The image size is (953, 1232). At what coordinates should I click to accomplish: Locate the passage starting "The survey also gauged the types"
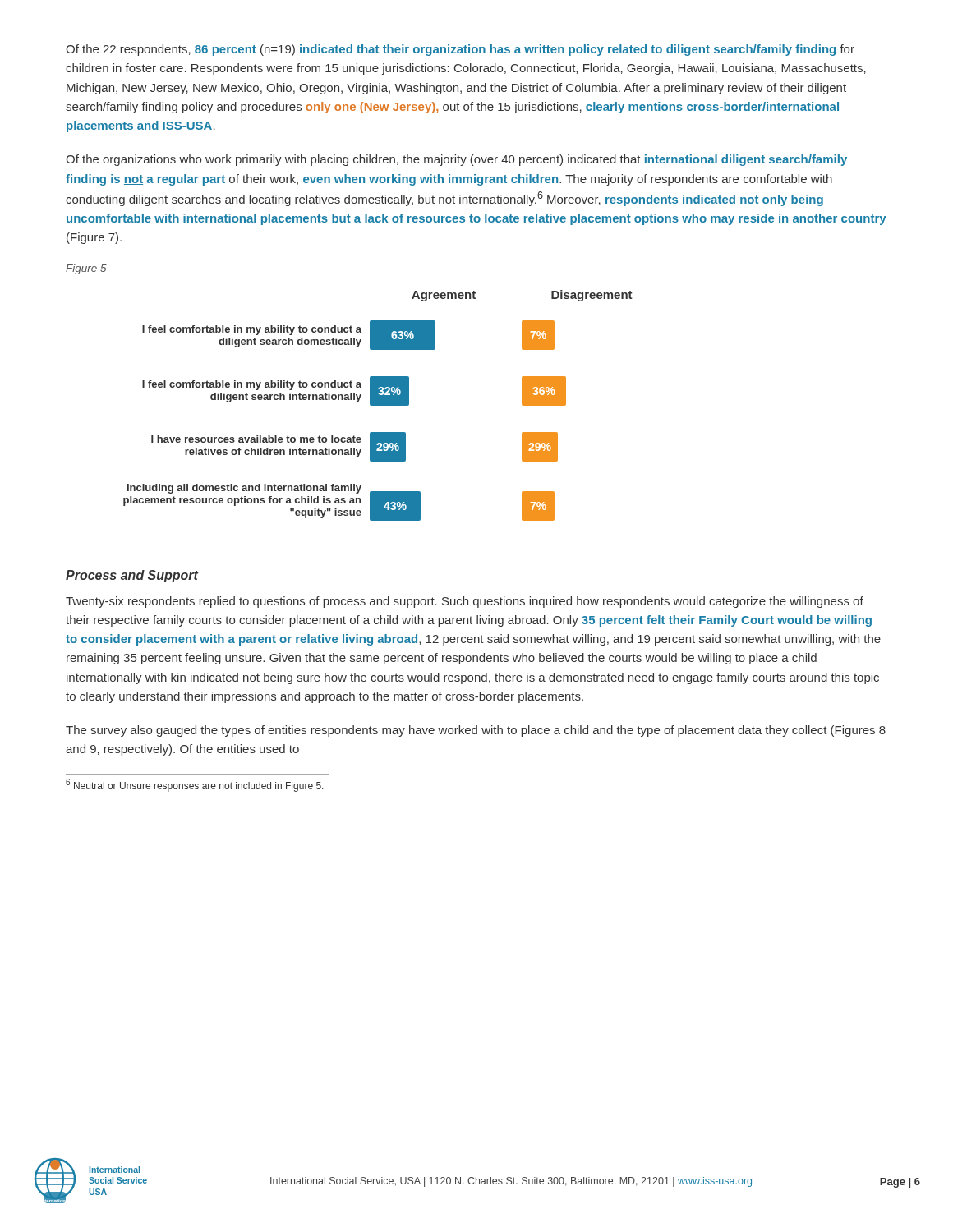[x=476, y=739]
